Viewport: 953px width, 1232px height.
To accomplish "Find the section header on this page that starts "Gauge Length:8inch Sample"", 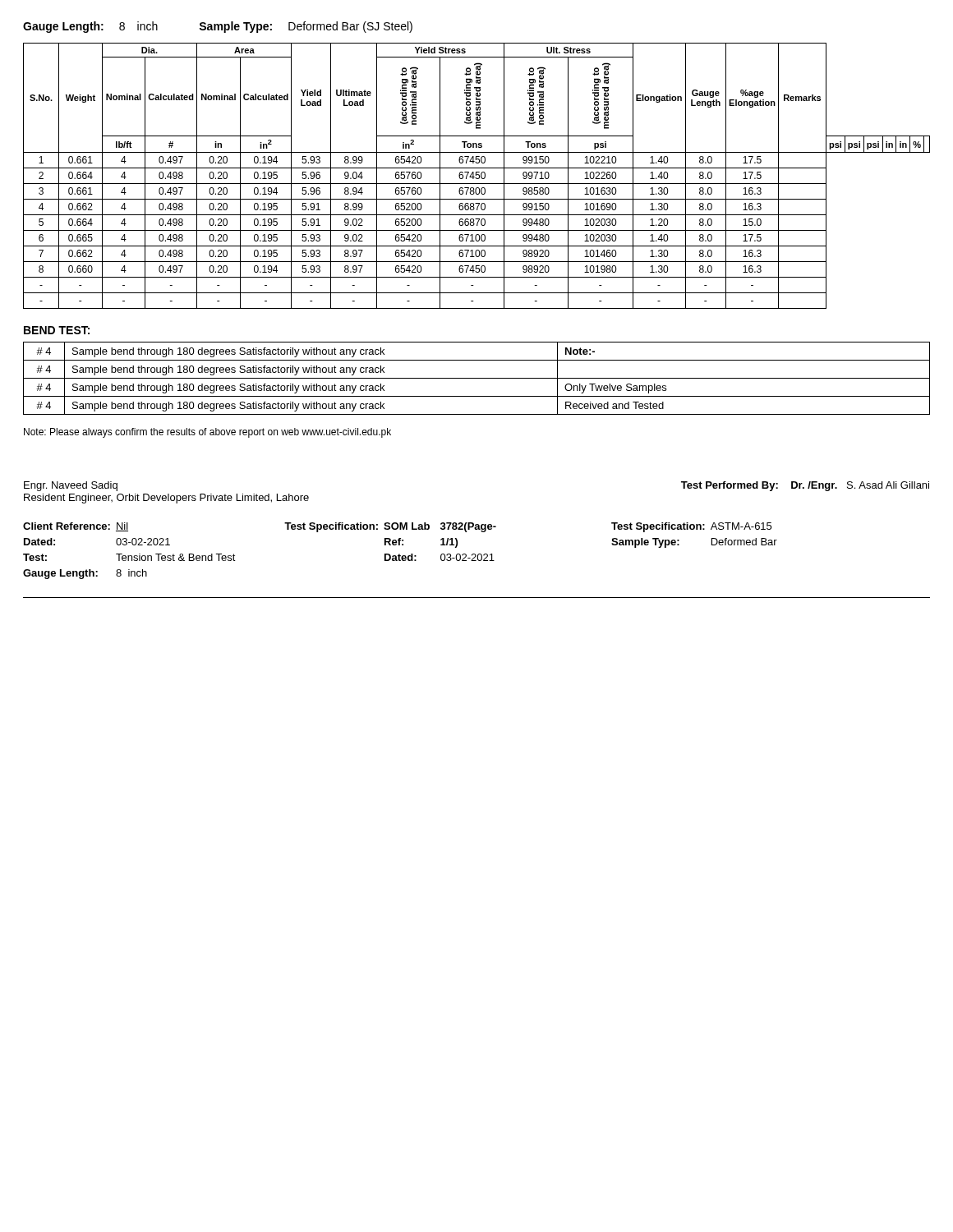I will 218,26.
